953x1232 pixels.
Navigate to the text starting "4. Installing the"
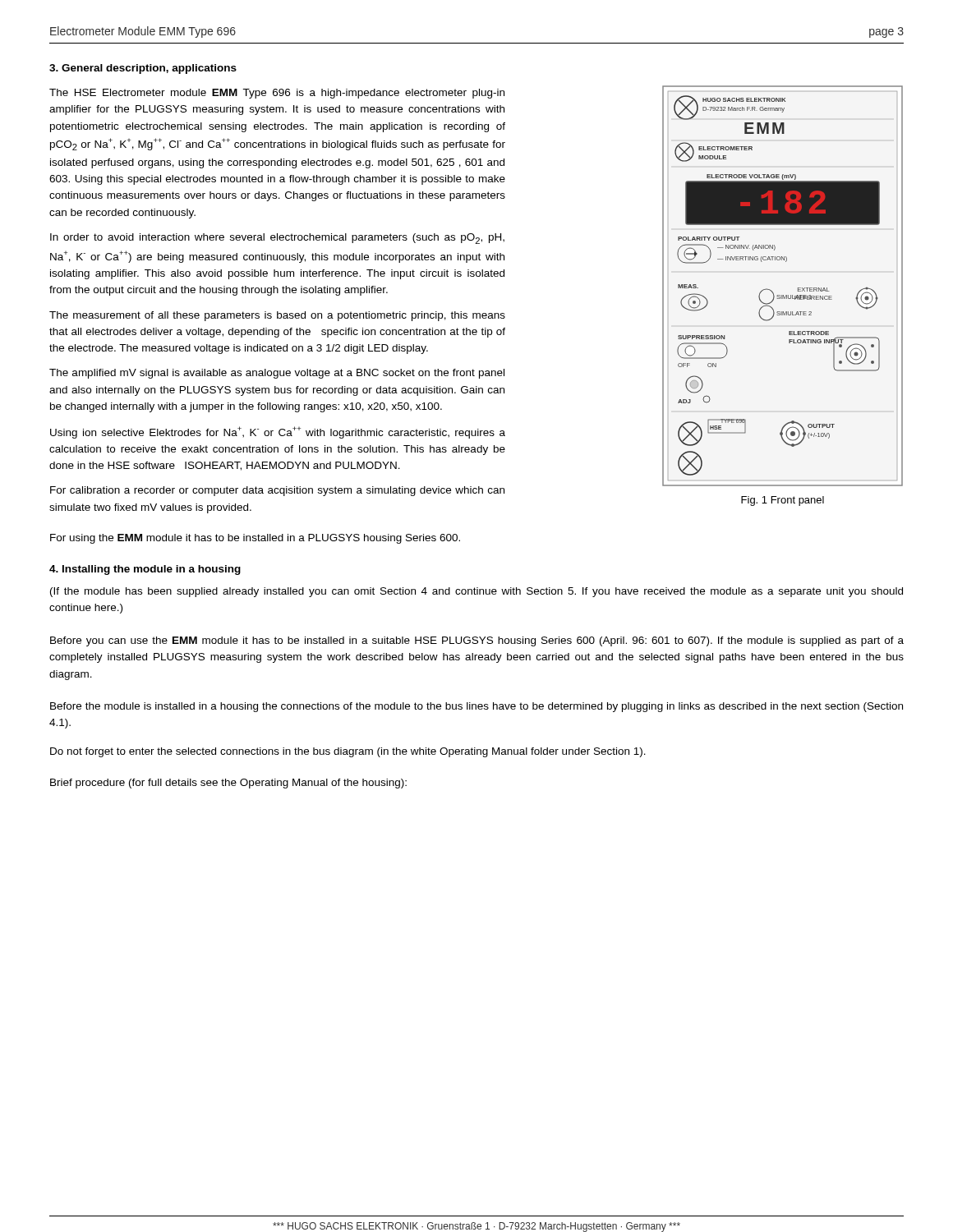tap(145, 570)
